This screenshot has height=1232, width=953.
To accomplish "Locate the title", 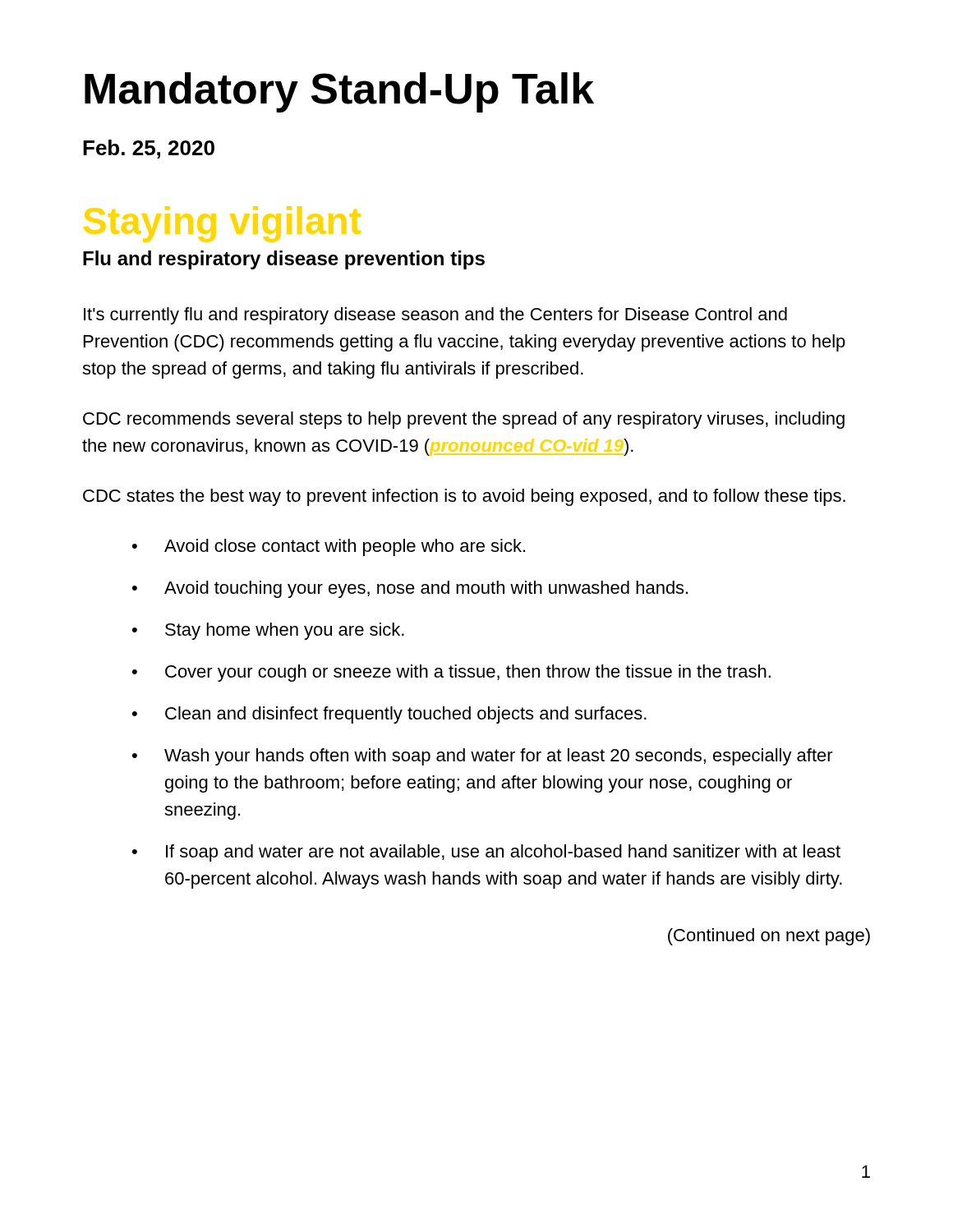I will coord(476,89).
